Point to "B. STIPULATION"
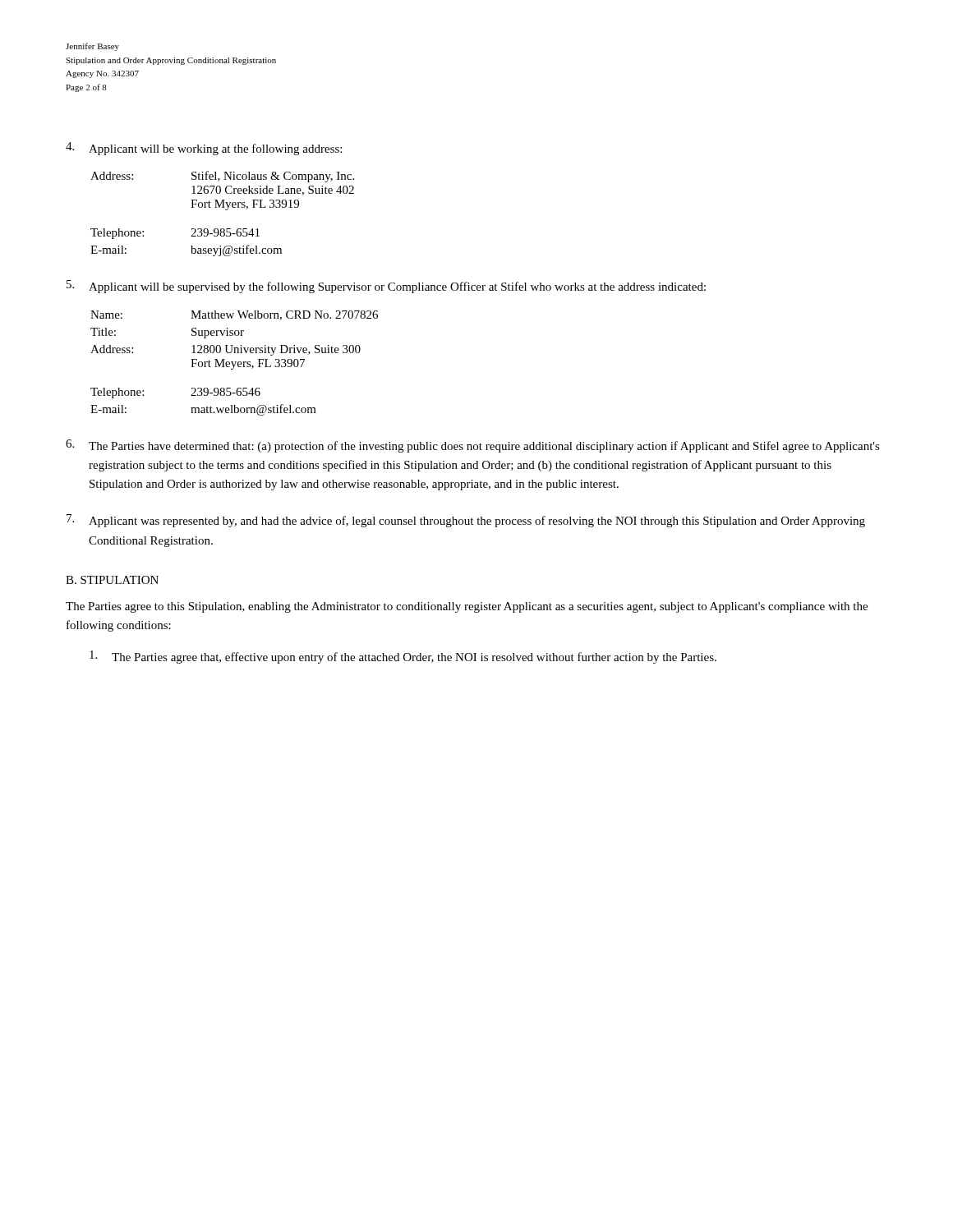This screenshot has height=1232, width=953. [112, 580]
